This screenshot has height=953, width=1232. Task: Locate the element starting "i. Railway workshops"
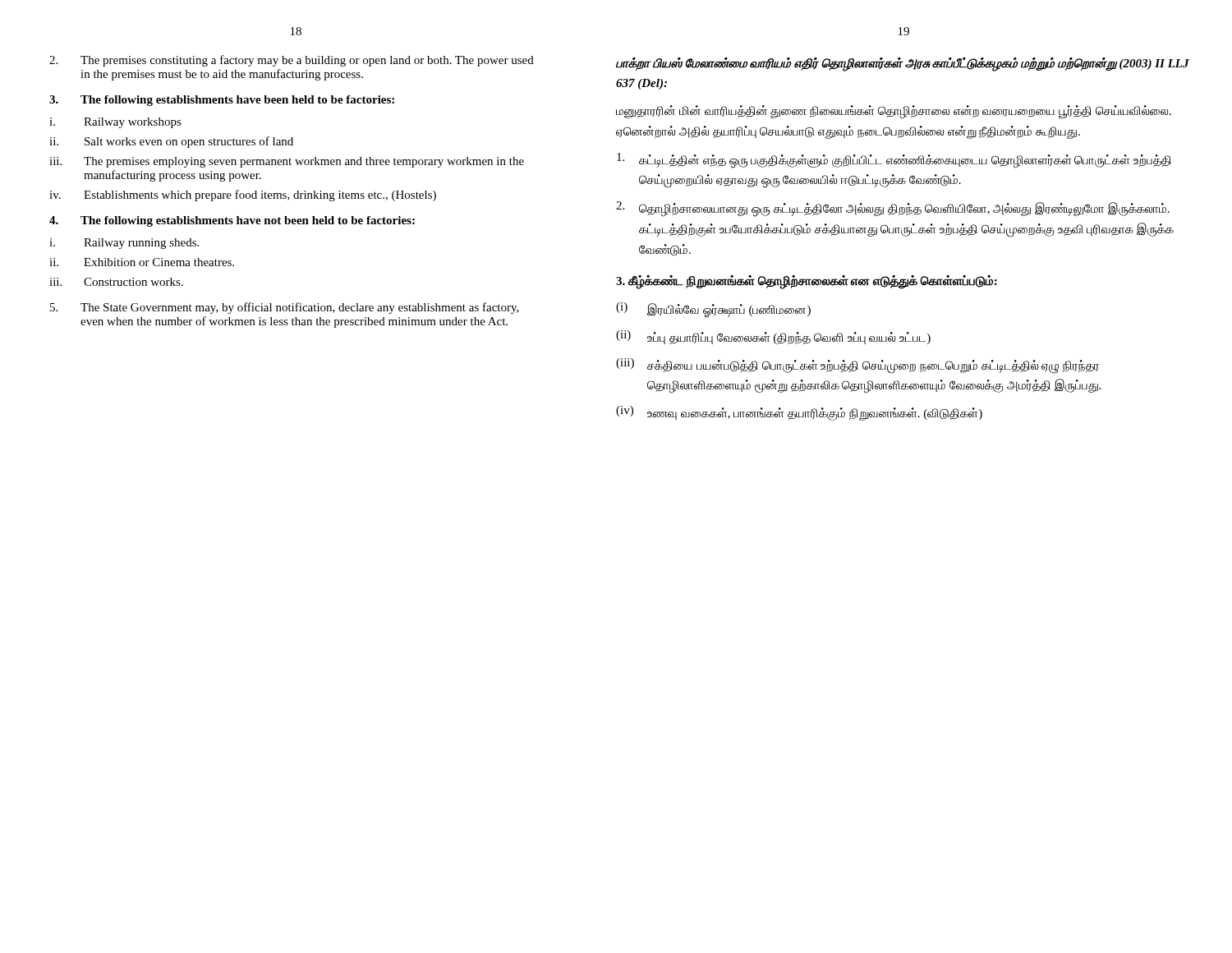(115, 123)
